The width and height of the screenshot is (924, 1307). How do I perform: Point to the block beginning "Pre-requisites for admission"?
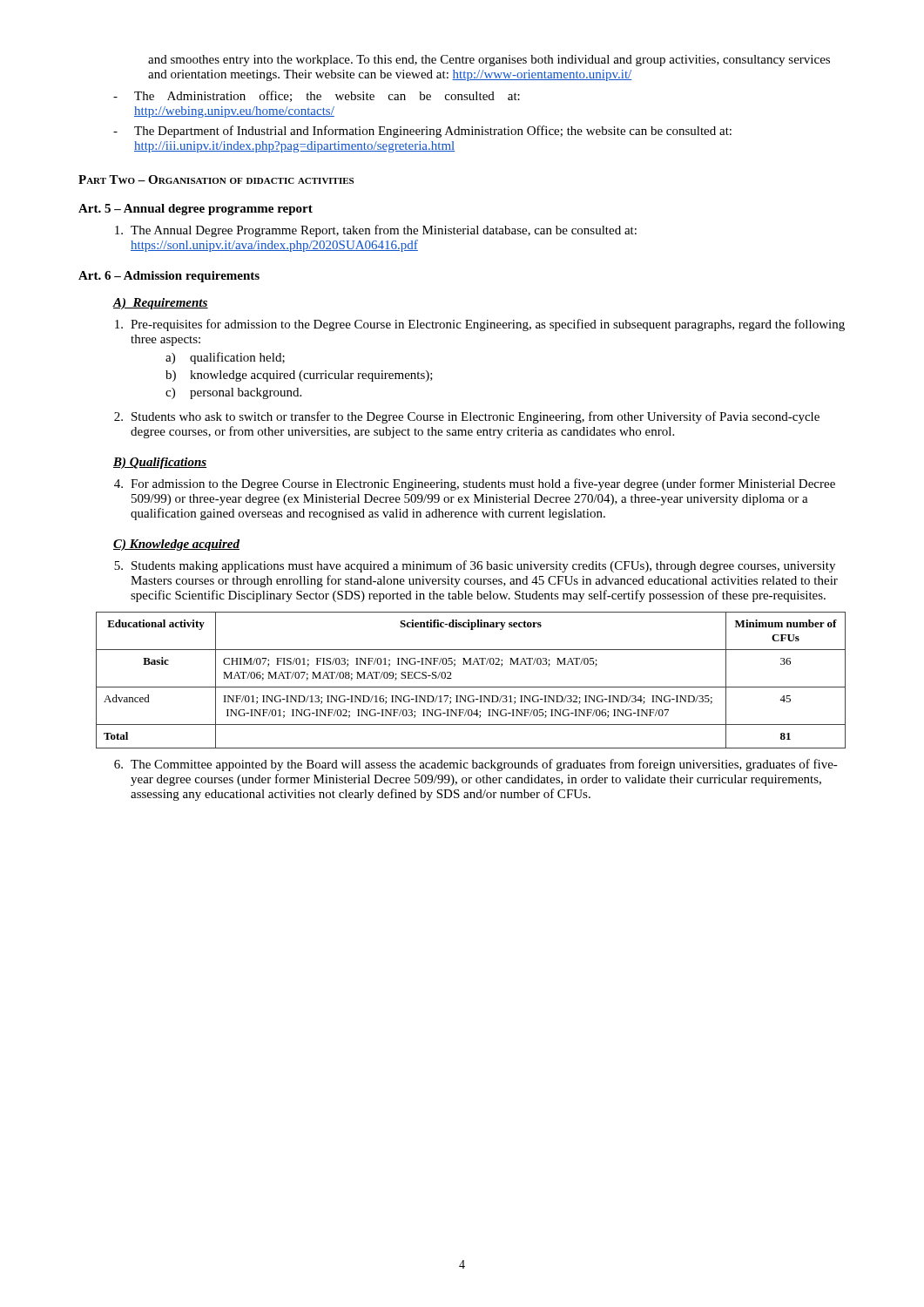(x=480, y=325)
